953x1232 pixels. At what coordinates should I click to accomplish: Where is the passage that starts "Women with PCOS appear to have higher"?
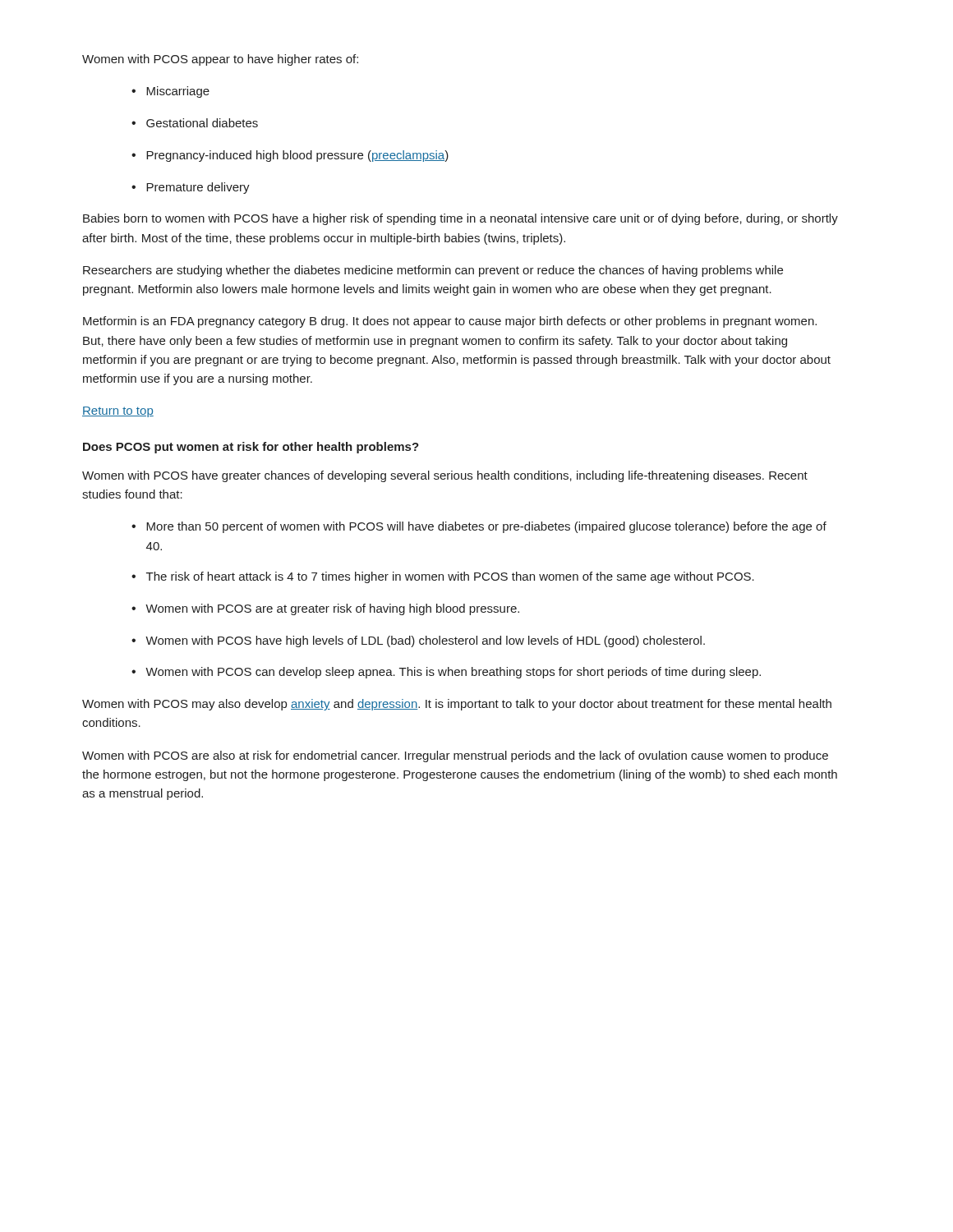click(221, 59)
